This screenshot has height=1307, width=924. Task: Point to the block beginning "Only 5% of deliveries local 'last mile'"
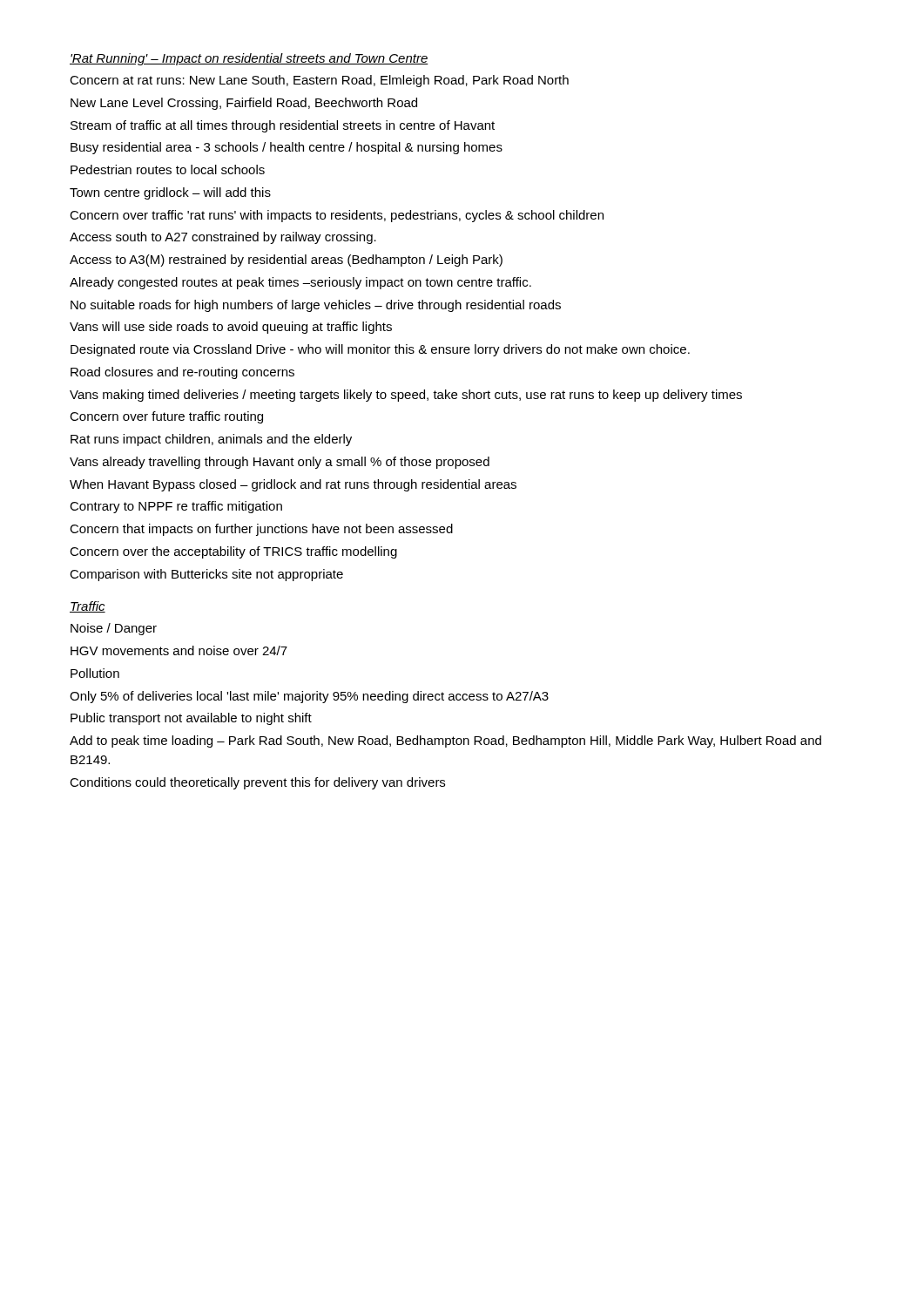309,695
